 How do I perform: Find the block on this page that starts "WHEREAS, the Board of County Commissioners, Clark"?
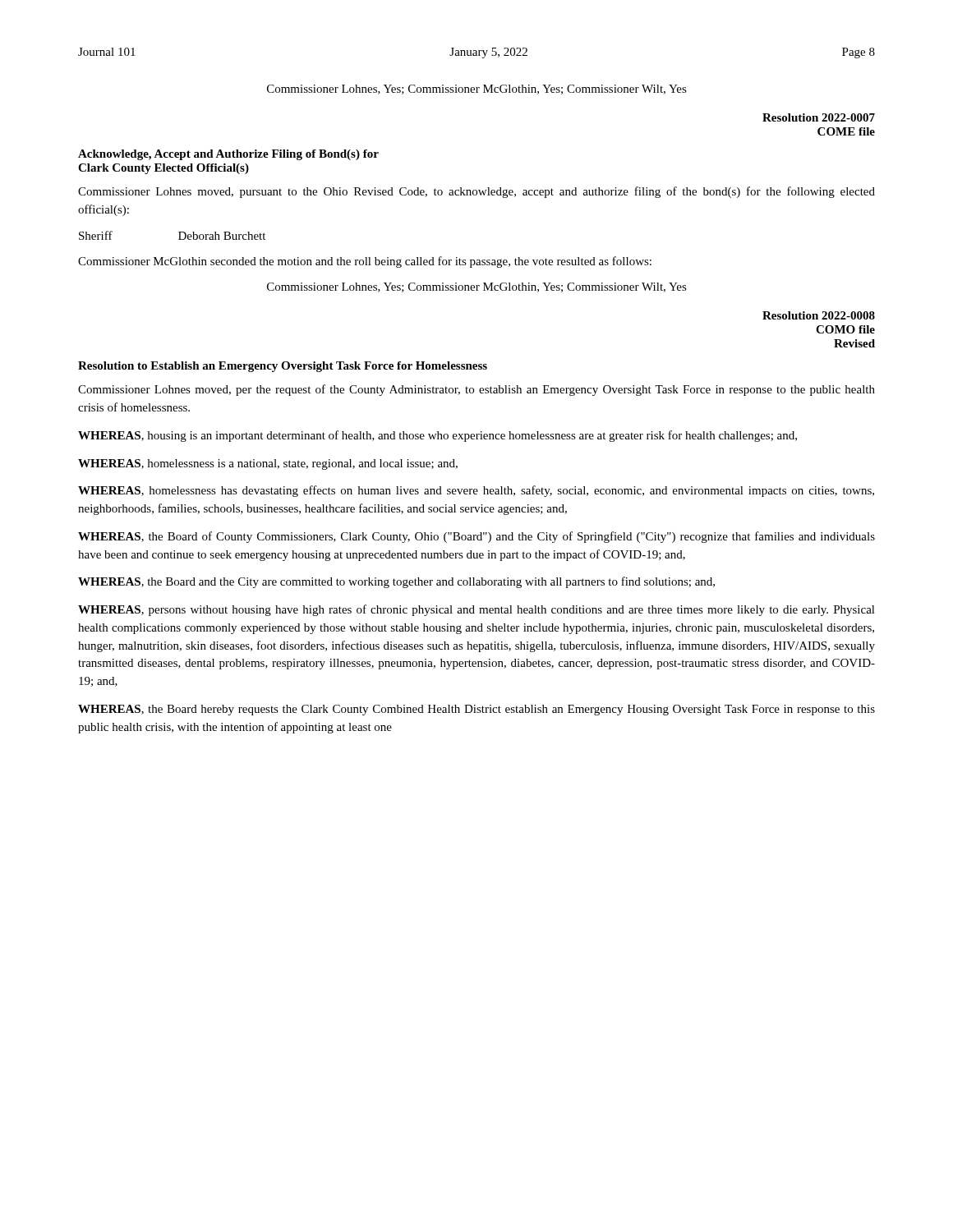tap(476, 545)
